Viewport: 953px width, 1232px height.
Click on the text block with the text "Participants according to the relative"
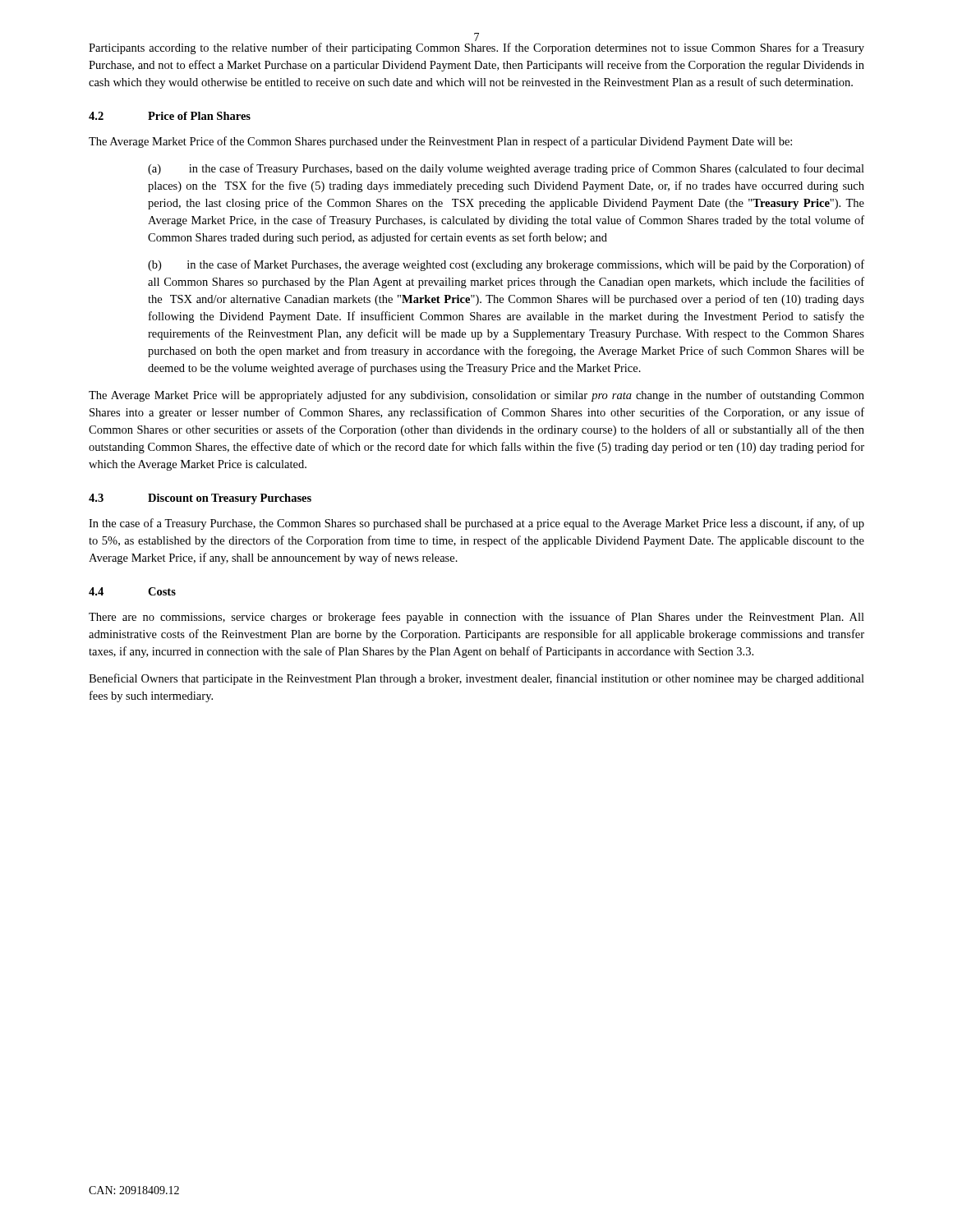click(x=476, y=65)
